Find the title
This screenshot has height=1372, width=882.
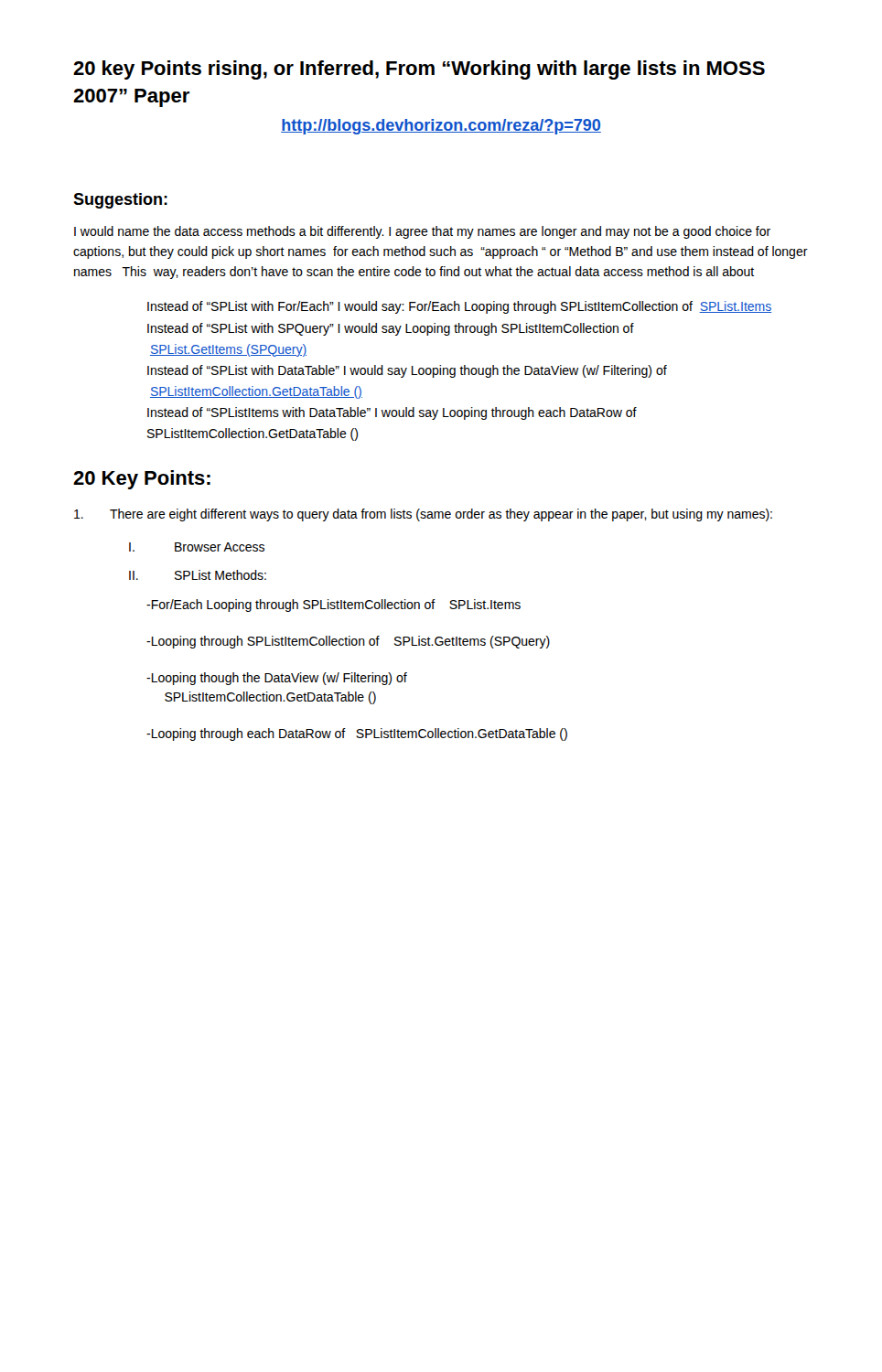(x=441, y=82)
